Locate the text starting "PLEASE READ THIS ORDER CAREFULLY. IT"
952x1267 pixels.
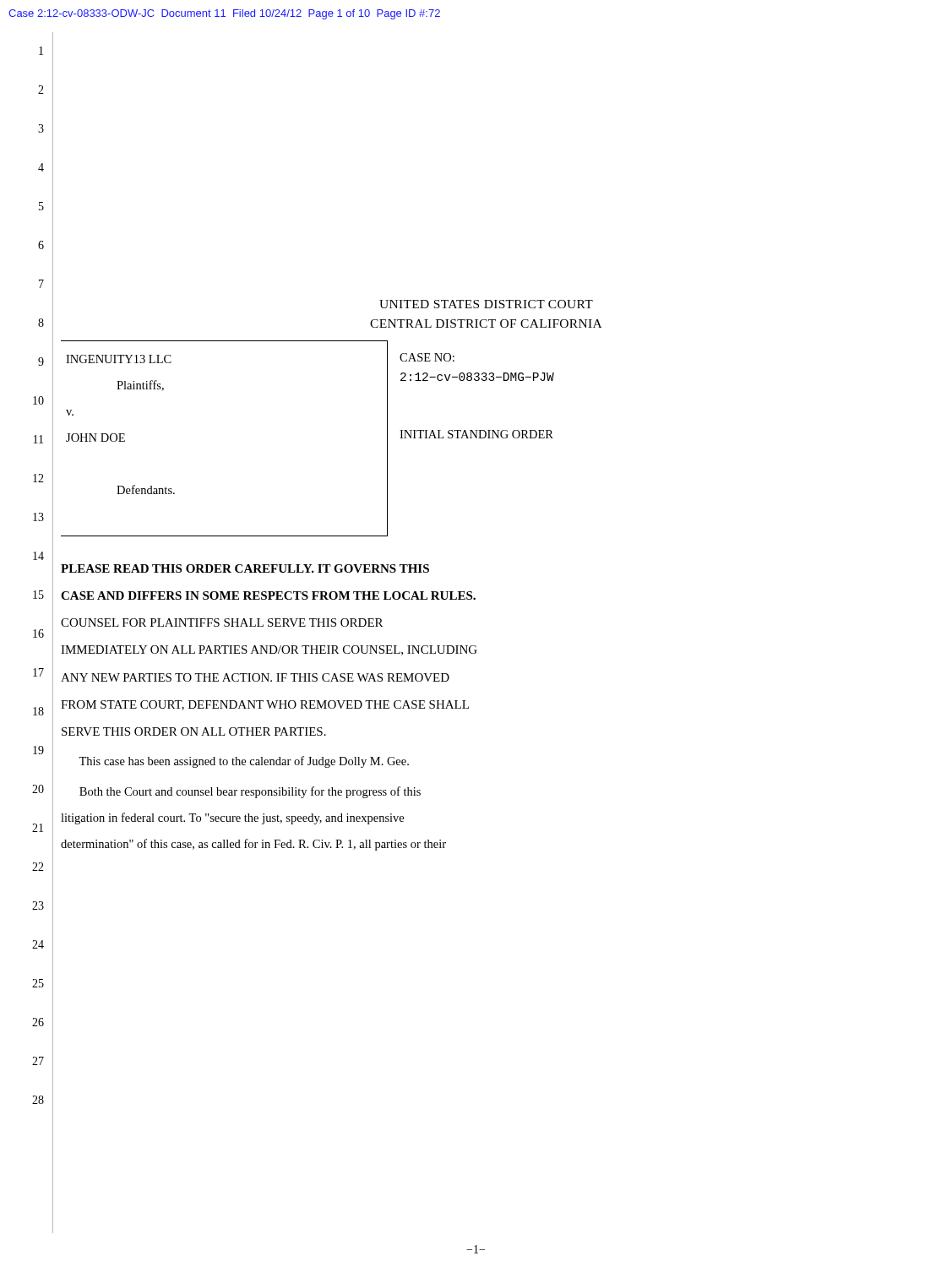(486, 650)
